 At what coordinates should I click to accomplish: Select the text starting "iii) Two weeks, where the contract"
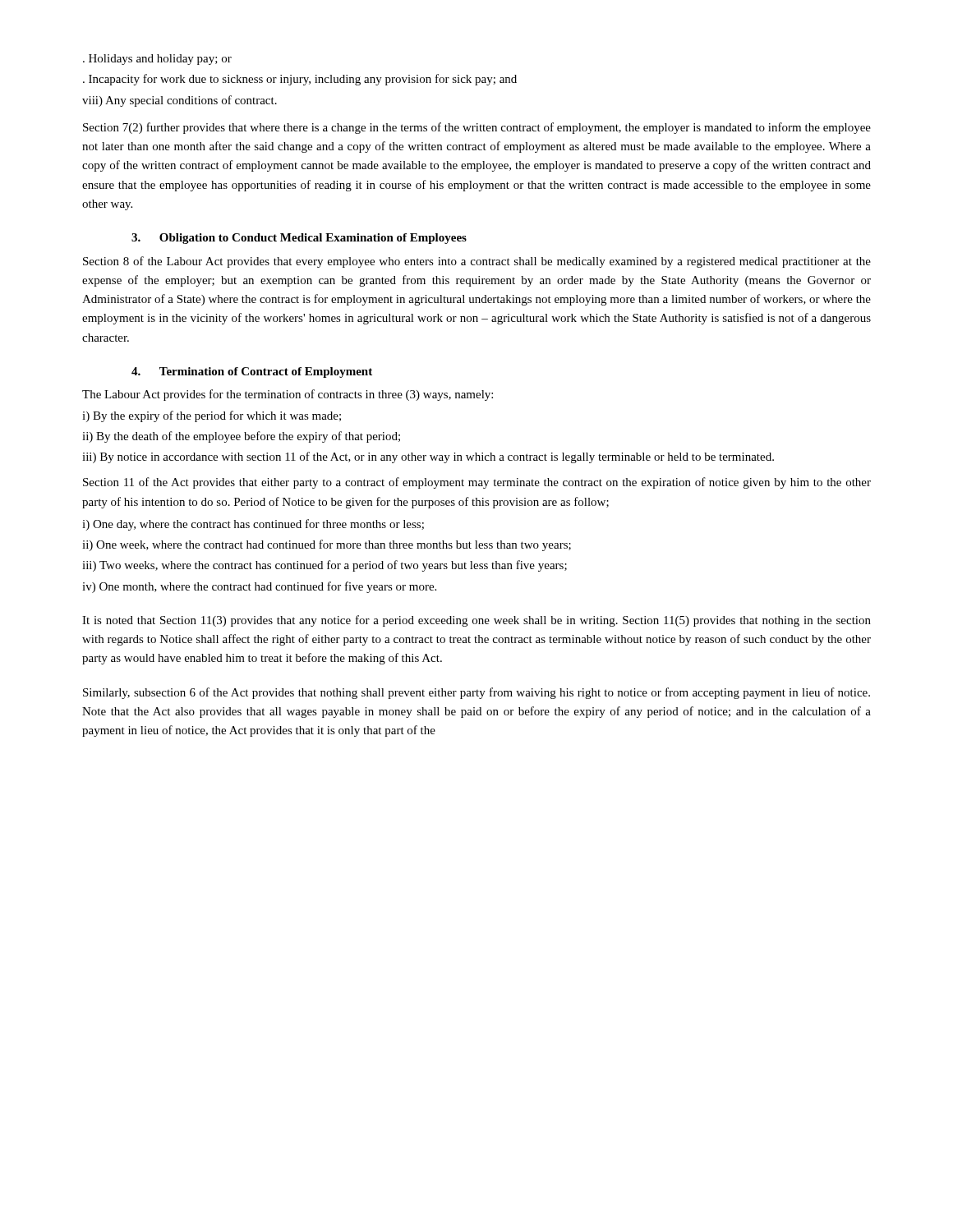(x=325, y=565)
